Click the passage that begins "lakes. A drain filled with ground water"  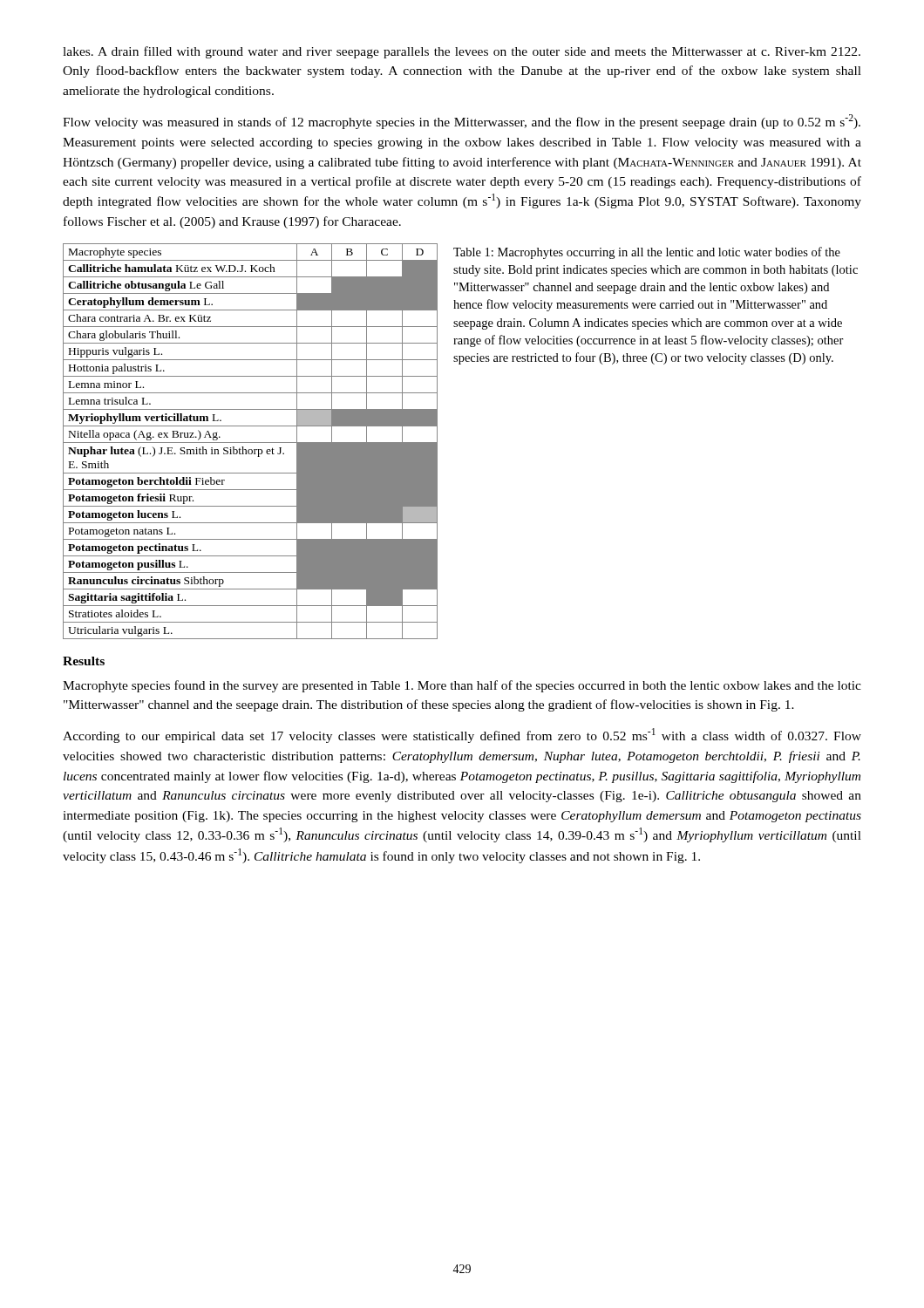click(x=462, y=71)
